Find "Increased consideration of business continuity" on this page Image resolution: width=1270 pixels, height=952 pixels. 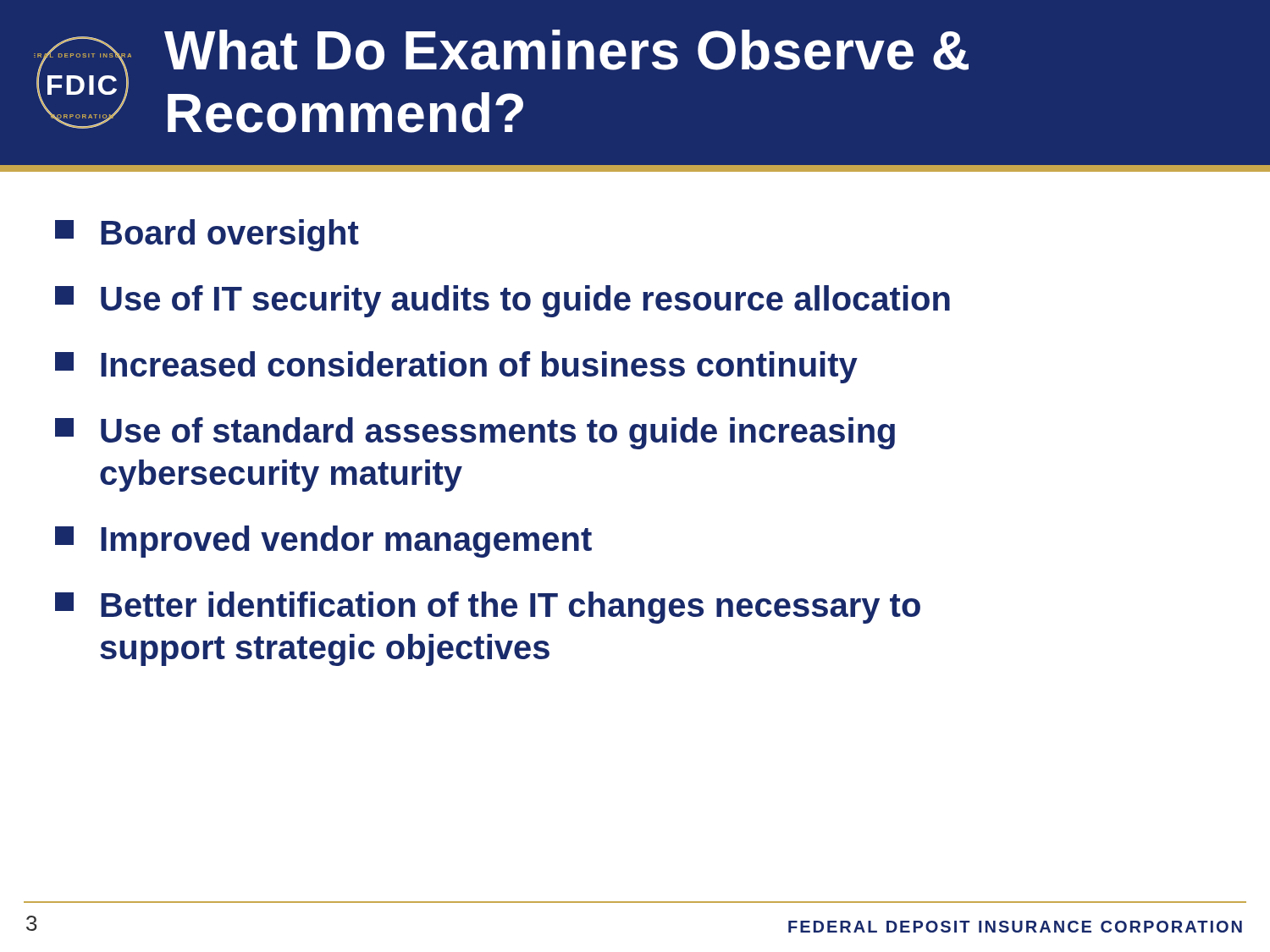coord(456,365)
